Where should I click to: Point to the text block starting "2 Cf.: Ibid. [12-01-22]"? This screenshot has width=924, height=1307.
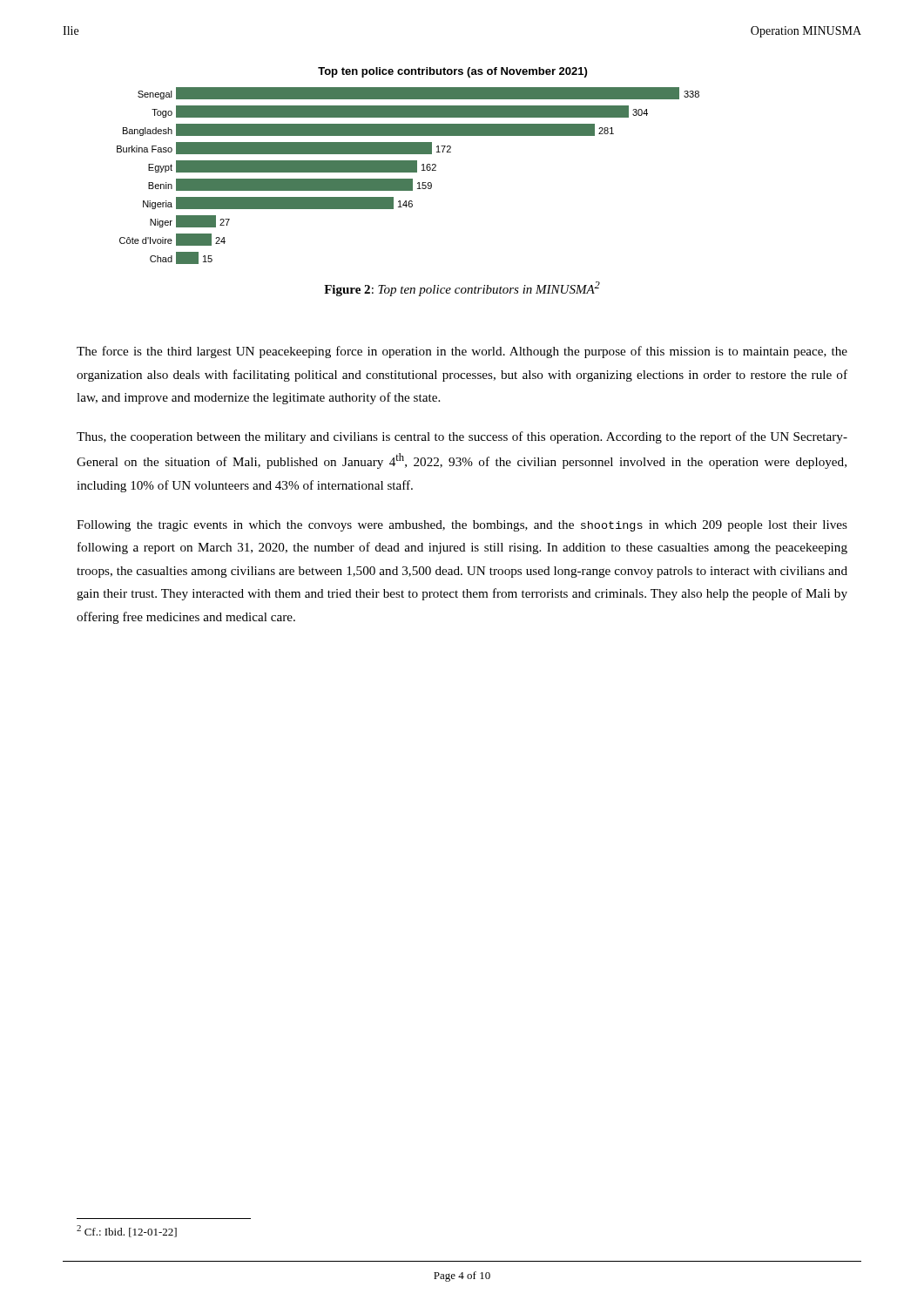click(164, 1228)
